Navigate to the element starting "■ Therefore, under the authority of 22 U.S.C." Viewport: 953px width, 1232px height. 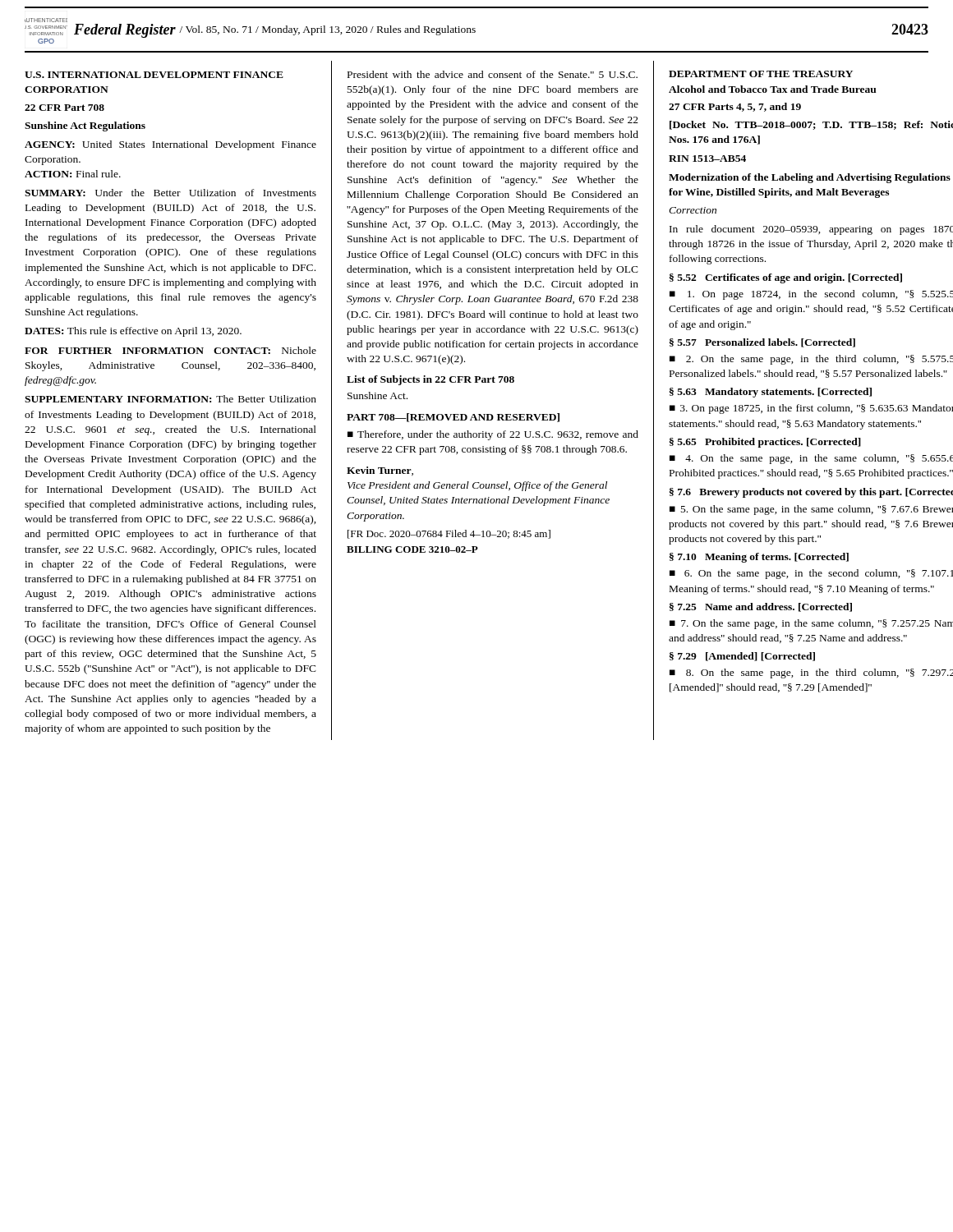coord(493,441)
